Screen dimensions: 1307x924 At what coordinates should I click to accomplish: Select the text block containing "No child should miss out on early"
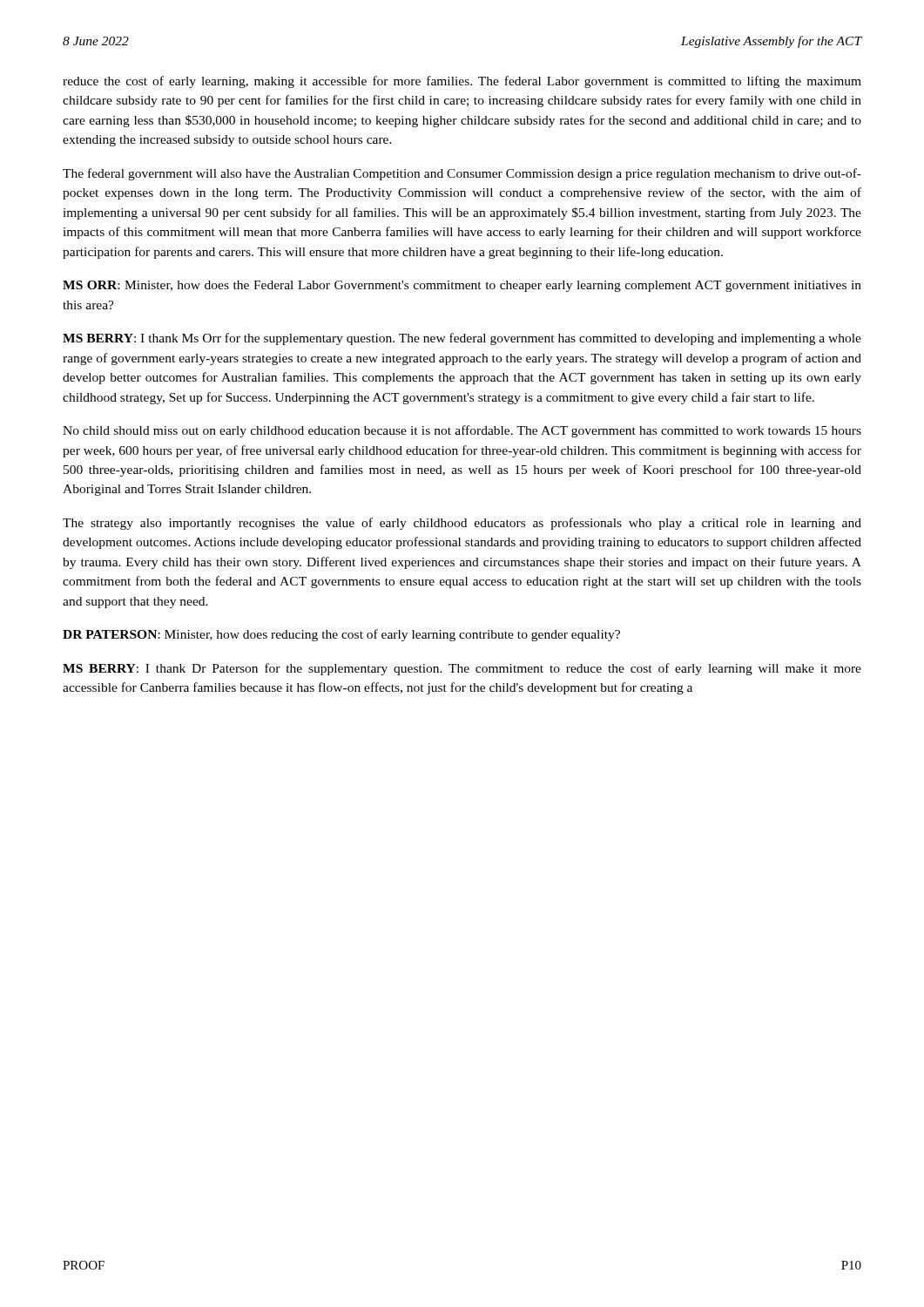click(x=462, y=459)
